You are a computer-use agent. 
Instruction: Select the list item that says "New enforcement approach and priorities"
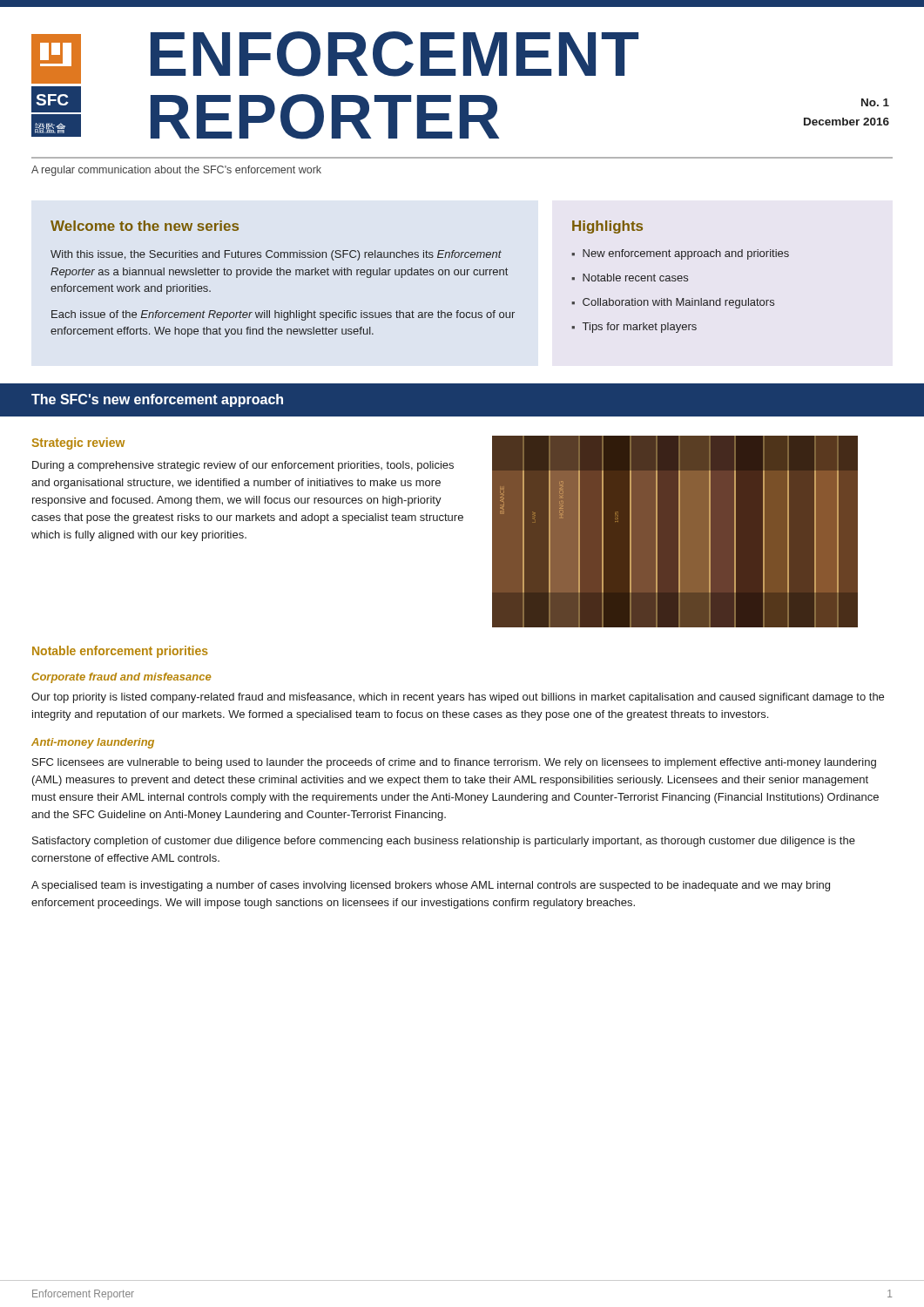coord(686,253)
